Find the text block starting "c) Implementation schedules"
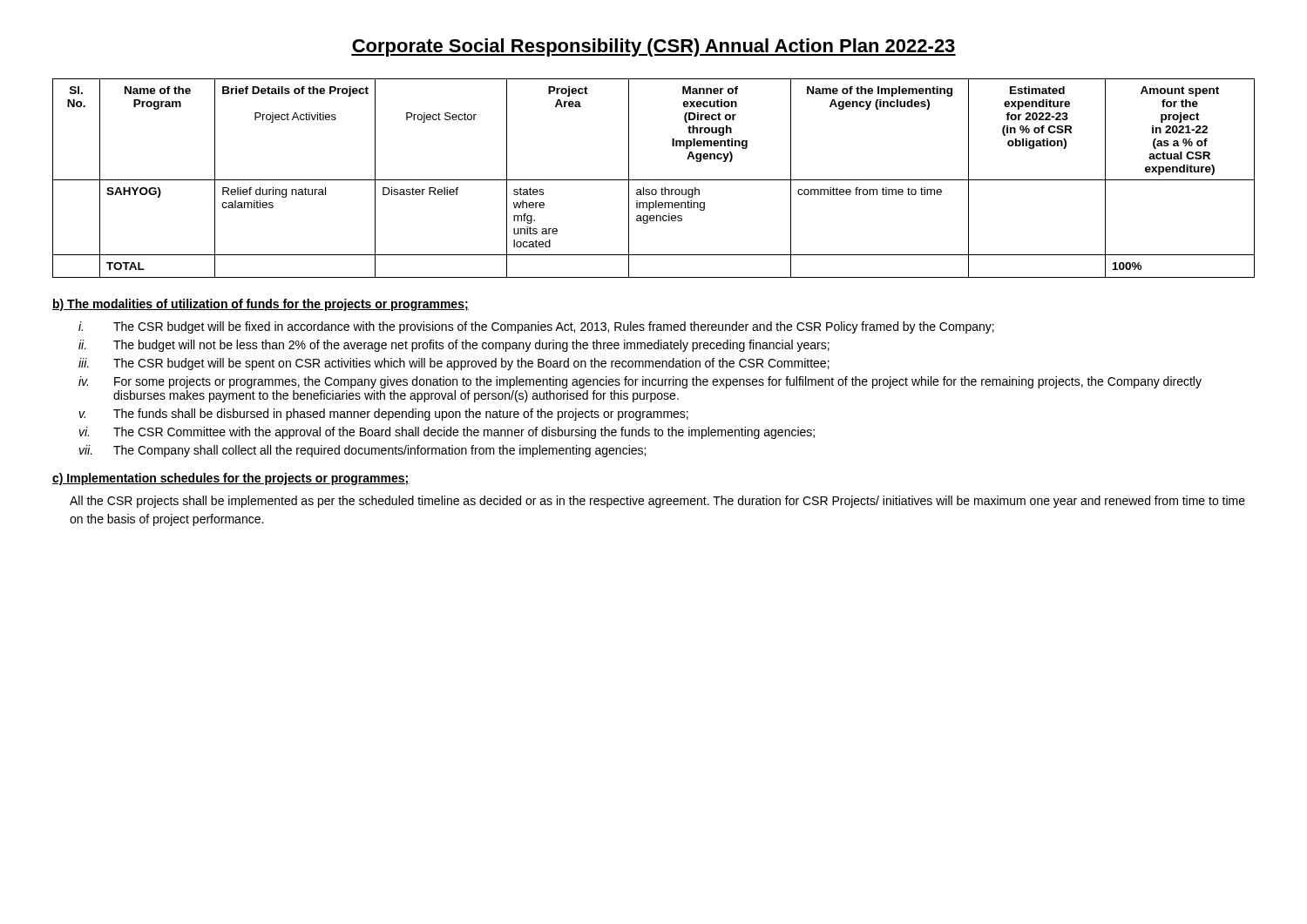Image resolution: width=1307 pixels, height=924 pixels. pyautogui.click(x=231, y=478)
